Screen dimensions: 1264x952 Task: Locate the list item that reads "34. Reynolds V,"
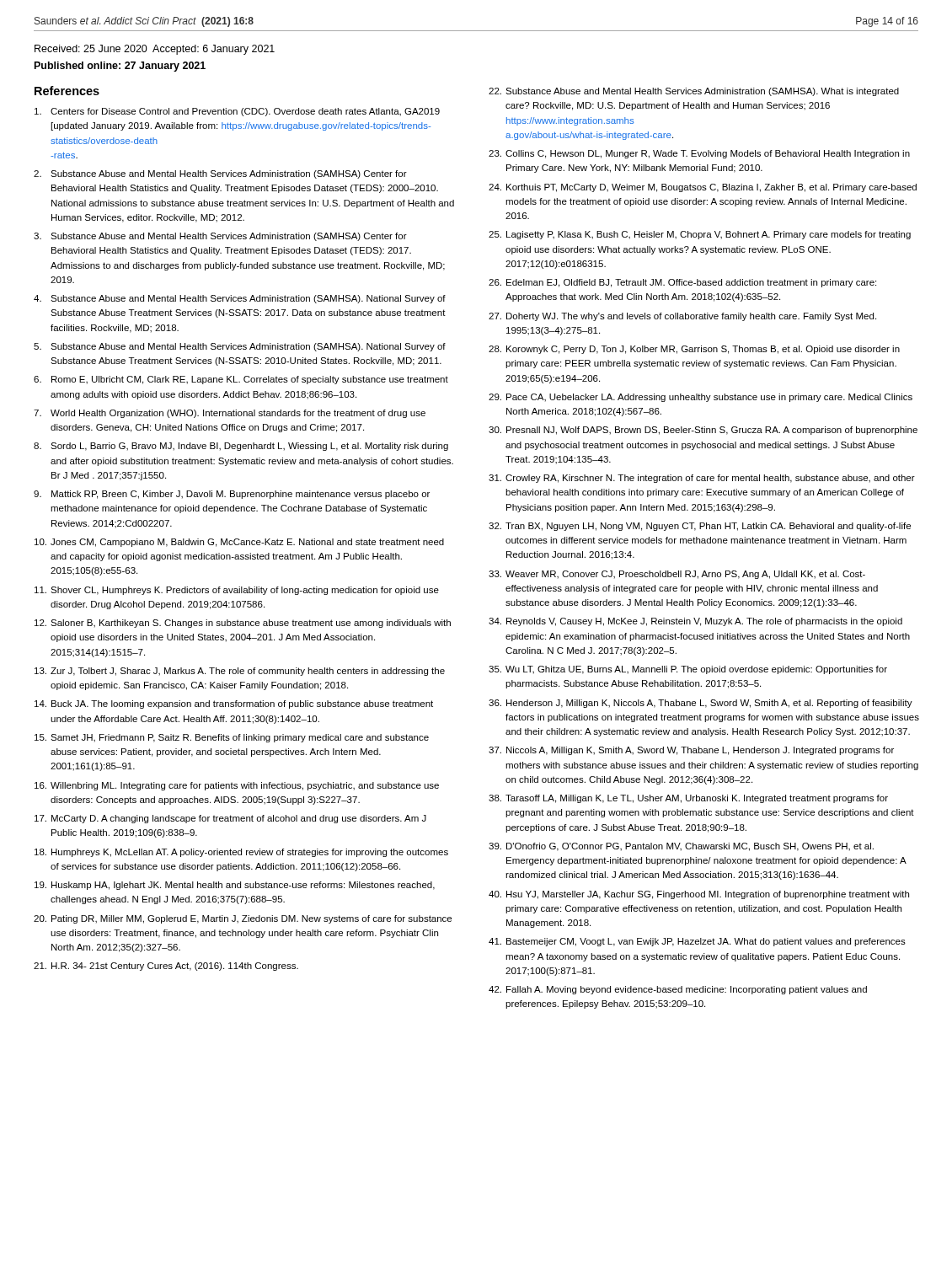point(704,636)
